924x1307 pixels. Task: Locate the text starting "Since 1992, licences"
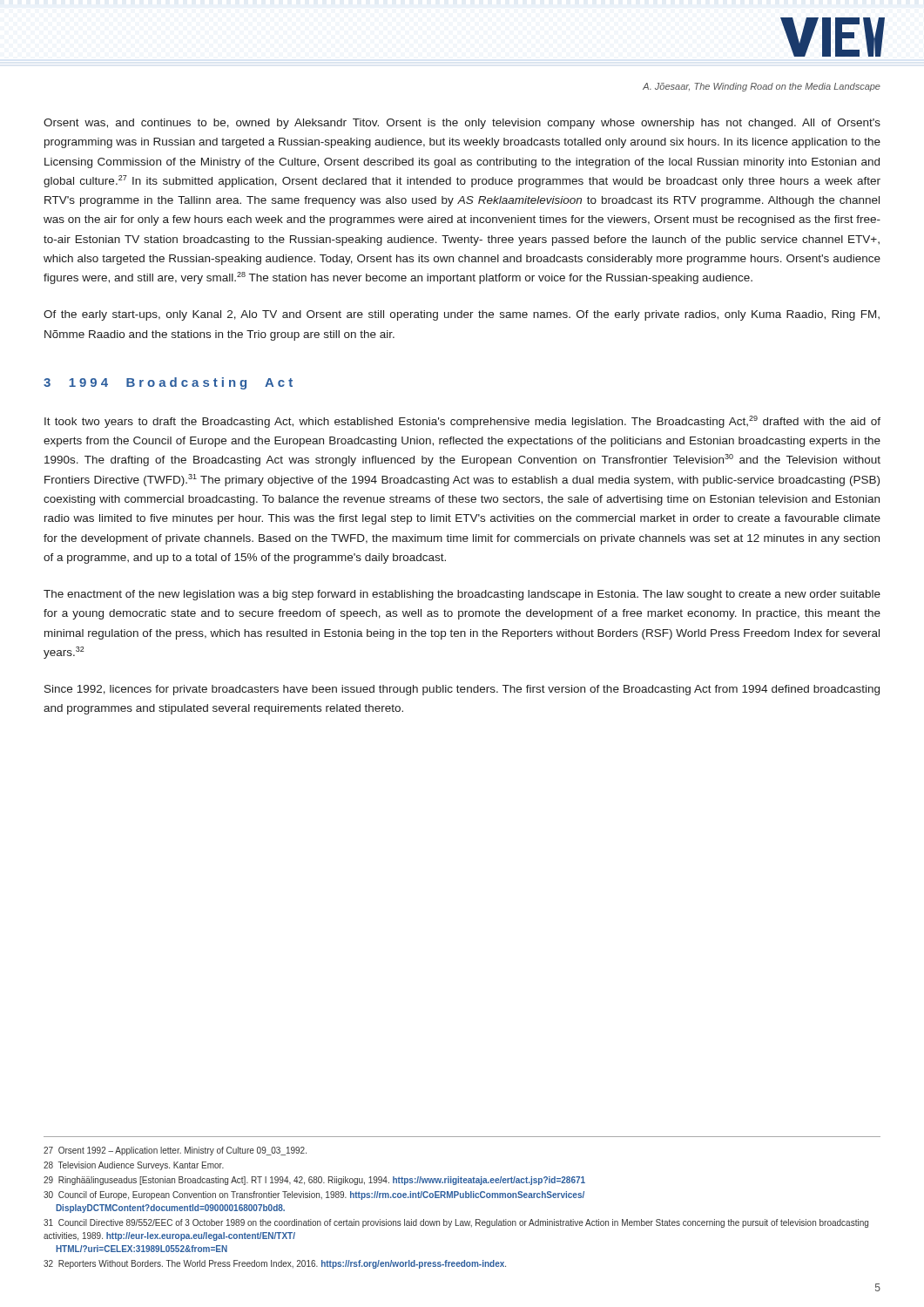click(x=462, y=699)
